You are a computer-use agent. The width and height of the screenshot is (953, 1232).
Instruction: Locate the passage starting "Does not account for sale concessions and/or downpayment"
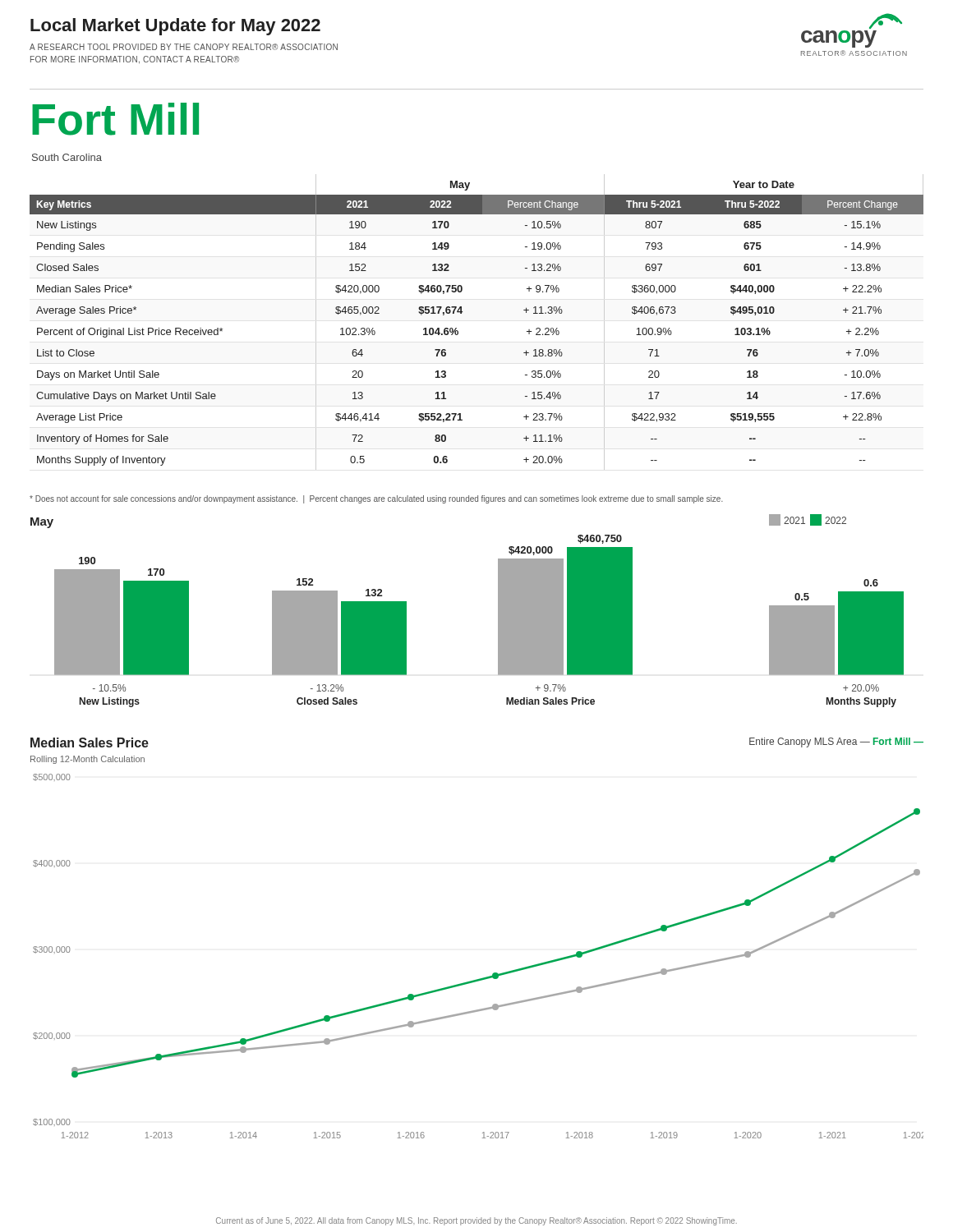pyautogui.click(x=376, y=499)
